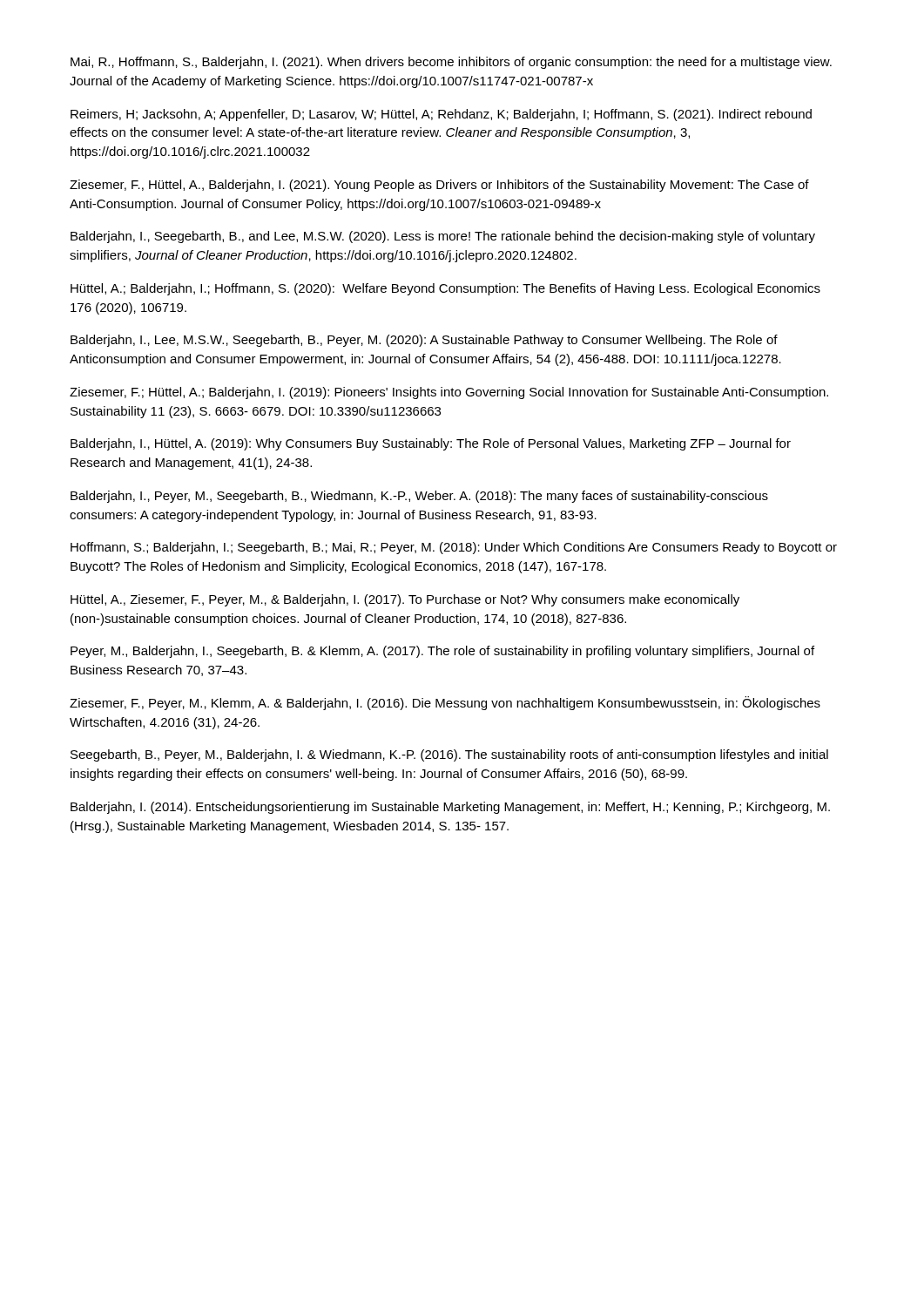Point to the element starting "Balderjahn, I., Peyer, M., Seegebarth, B., Wiedmann, K.-P.,"
This screenshot has height=1307, width=924.
419,505
